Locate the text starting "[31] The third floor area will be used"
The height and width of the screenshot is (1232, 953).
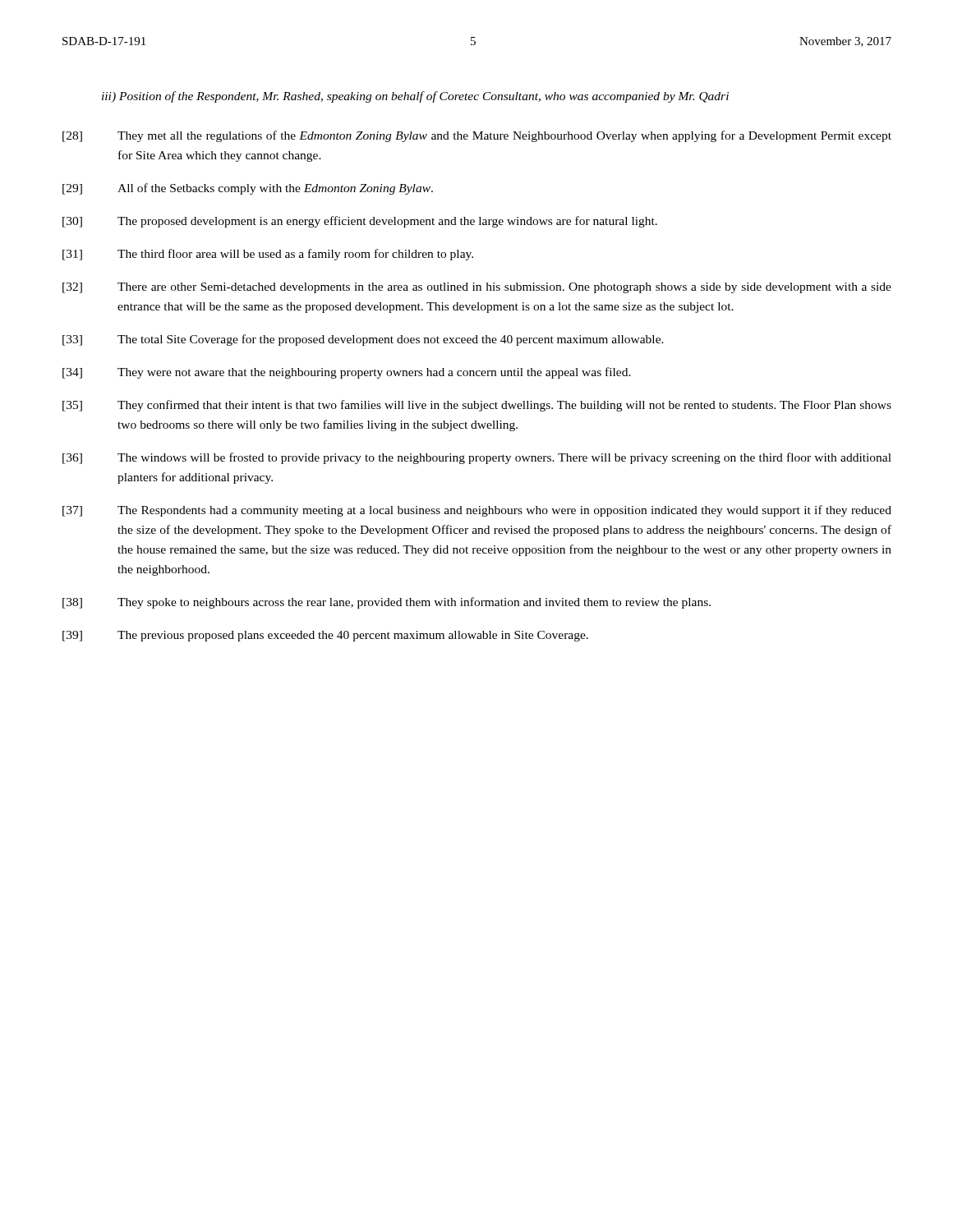(476, 254)
